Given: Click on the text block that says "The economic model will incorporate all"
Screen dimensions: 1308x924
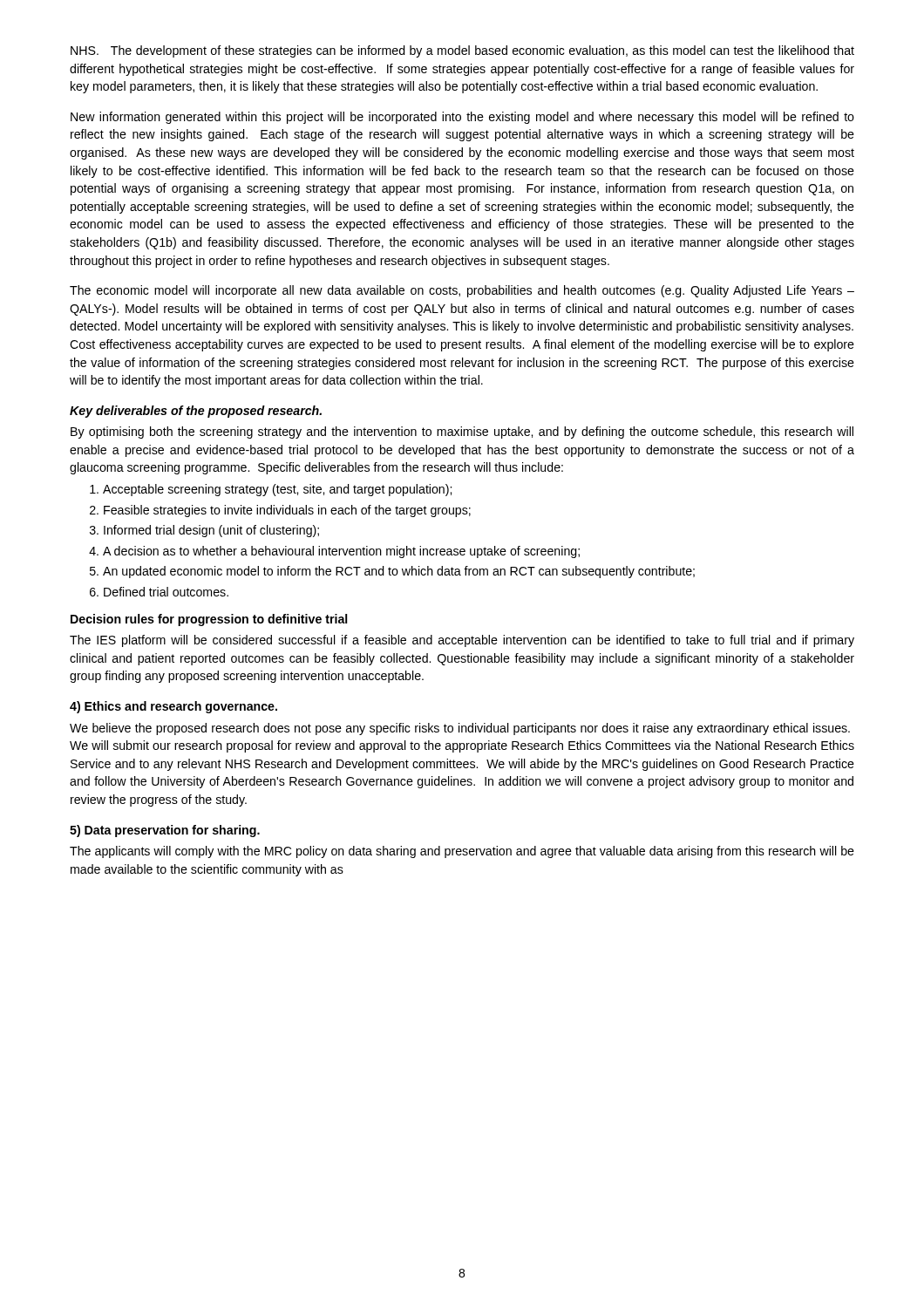Looking at the screenshot, I should (462, 335).
